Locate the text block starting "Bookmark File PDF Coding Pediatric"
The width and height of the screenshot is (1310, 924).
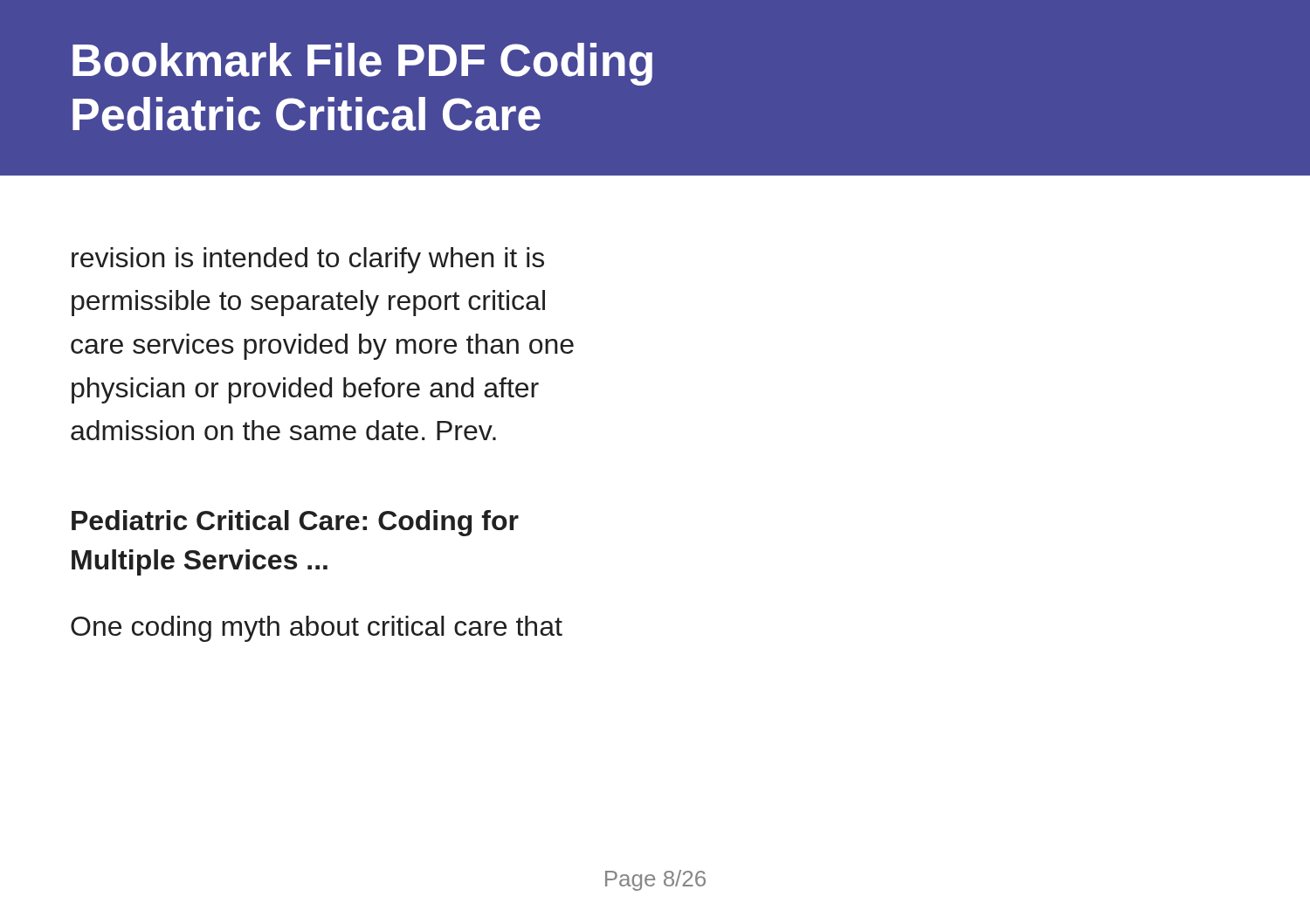pos(363,88)
